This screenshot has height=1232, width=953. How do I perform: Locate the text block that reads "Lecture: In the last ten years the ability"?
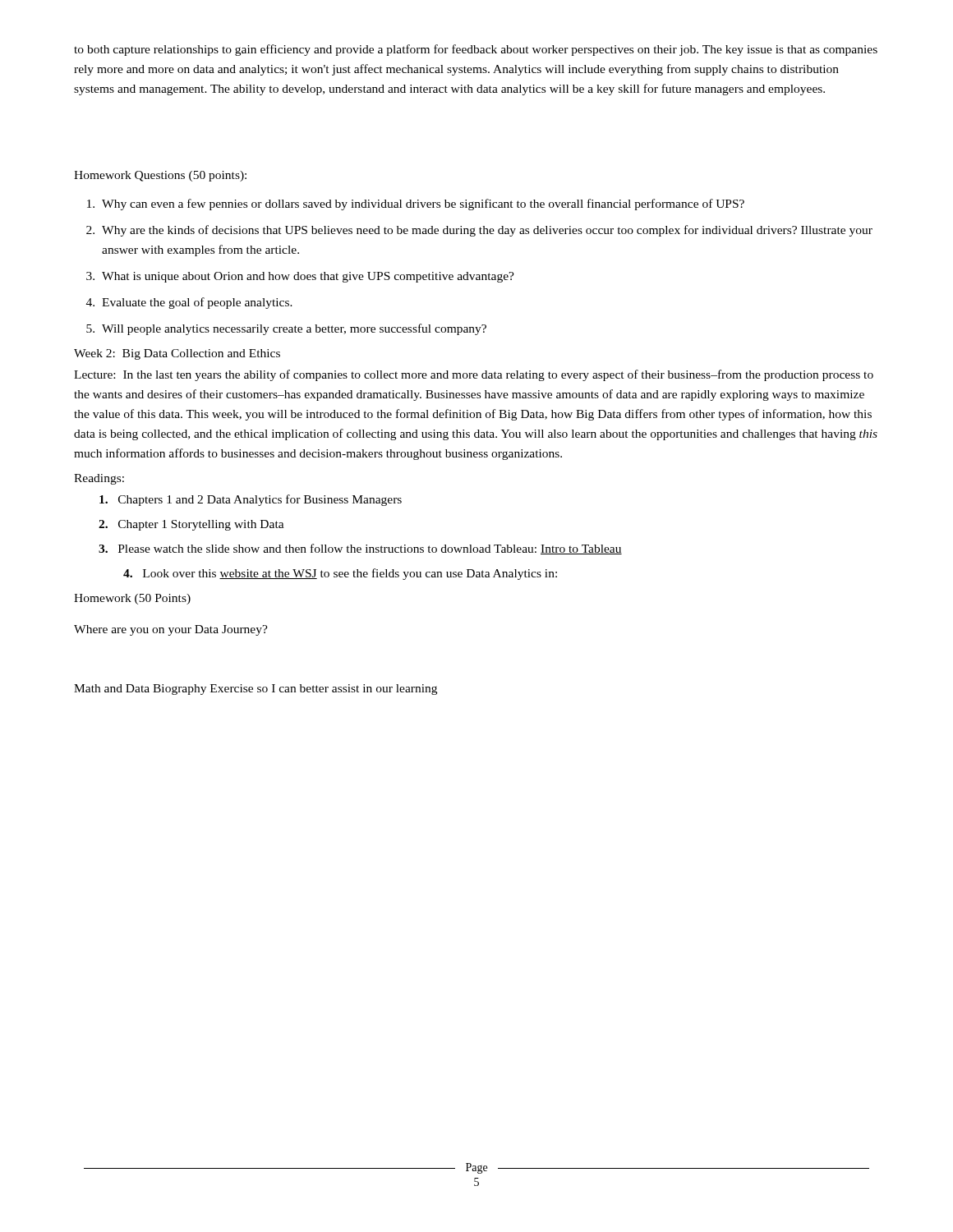[476, 414]
